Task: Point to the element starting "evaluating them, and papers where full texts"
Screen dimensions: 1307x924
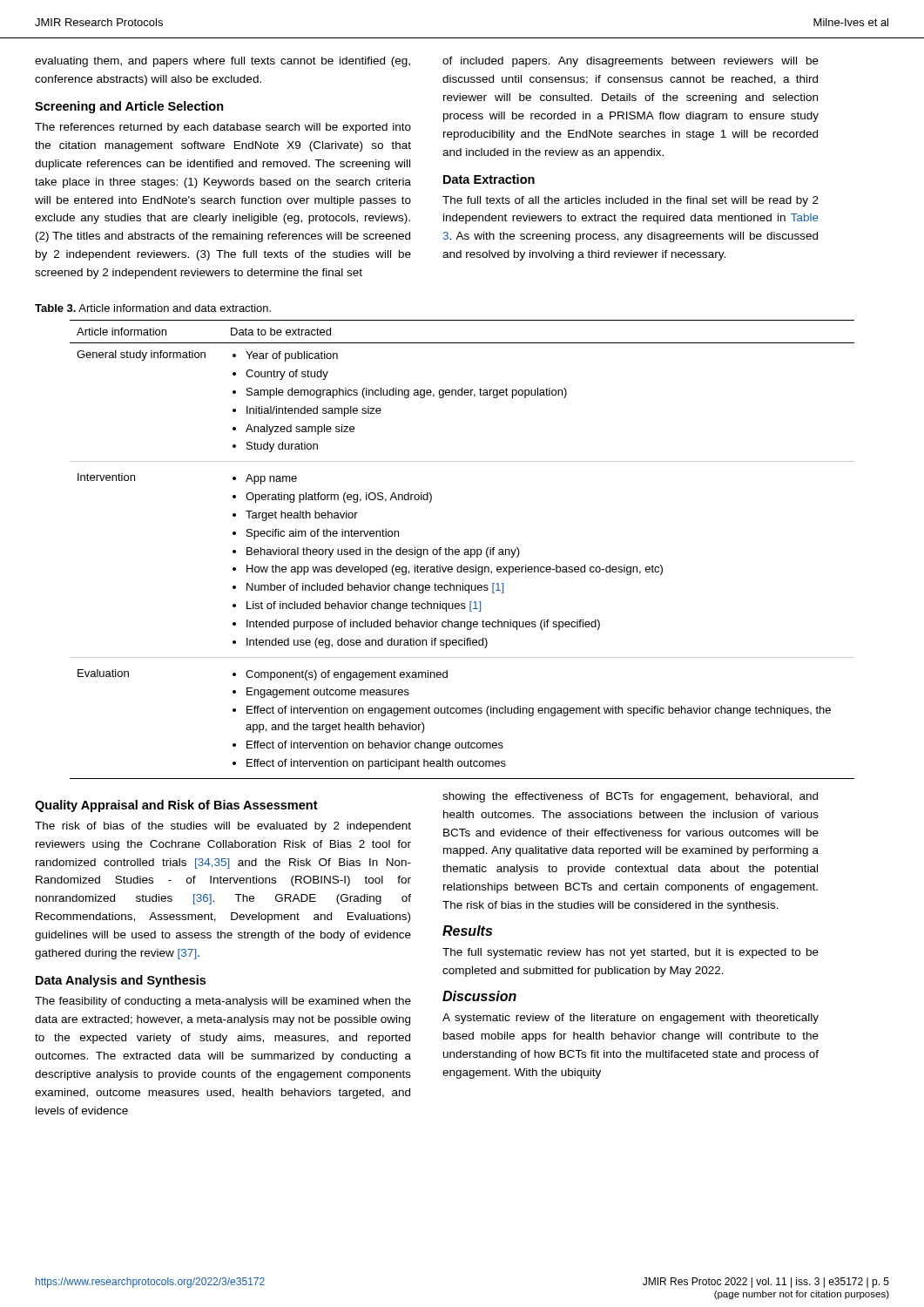Action: 223,70
